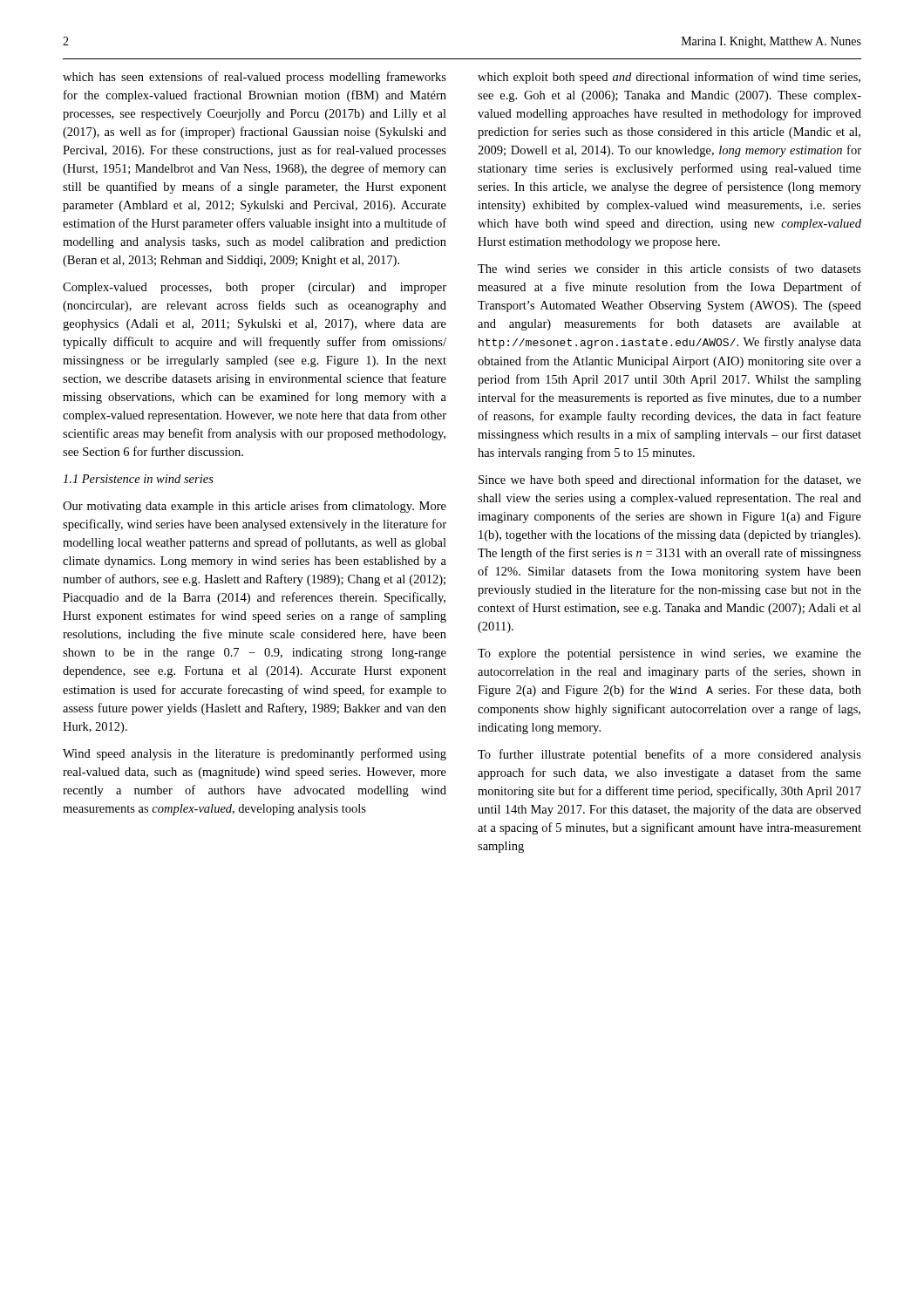This screenshot has width=924, height=1308.
Task: Find the text block that reads "Our motivating data example in"
Action: 255,616
